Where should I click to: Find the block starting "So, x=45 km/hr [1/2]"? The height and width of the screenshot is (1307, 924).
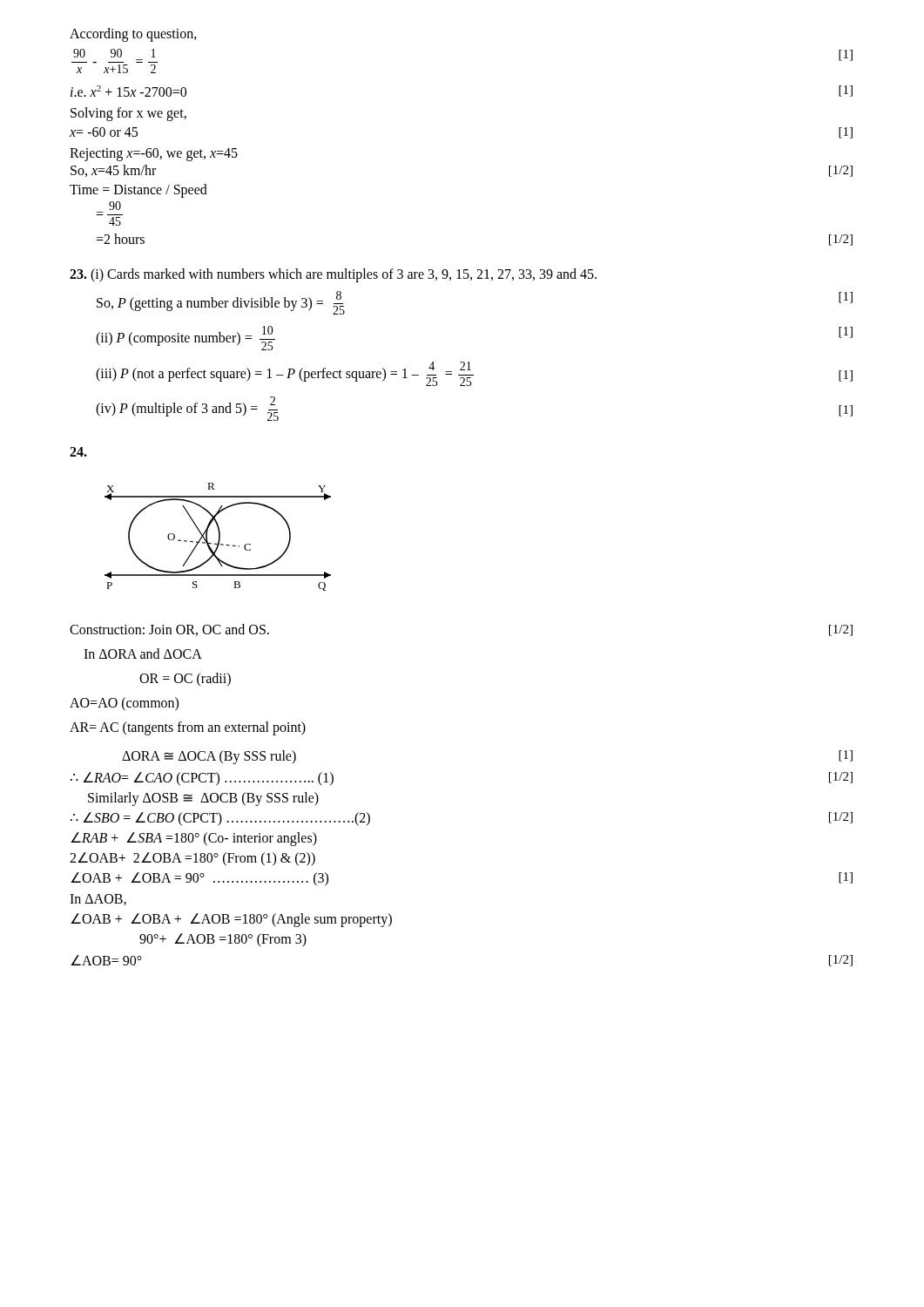(117, 170)
